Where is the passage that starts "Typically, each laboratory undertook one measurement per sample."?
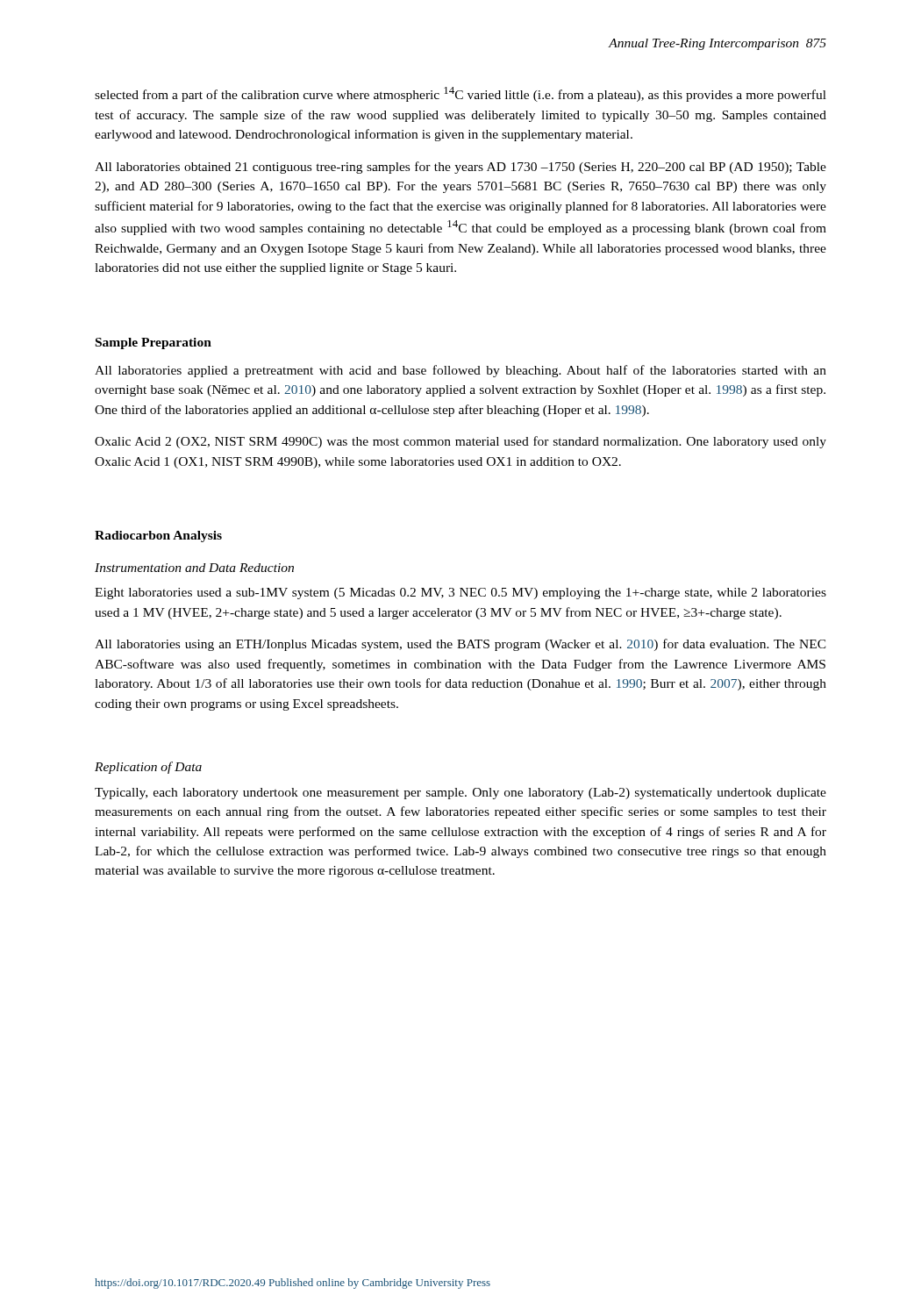 click(460, 831)
